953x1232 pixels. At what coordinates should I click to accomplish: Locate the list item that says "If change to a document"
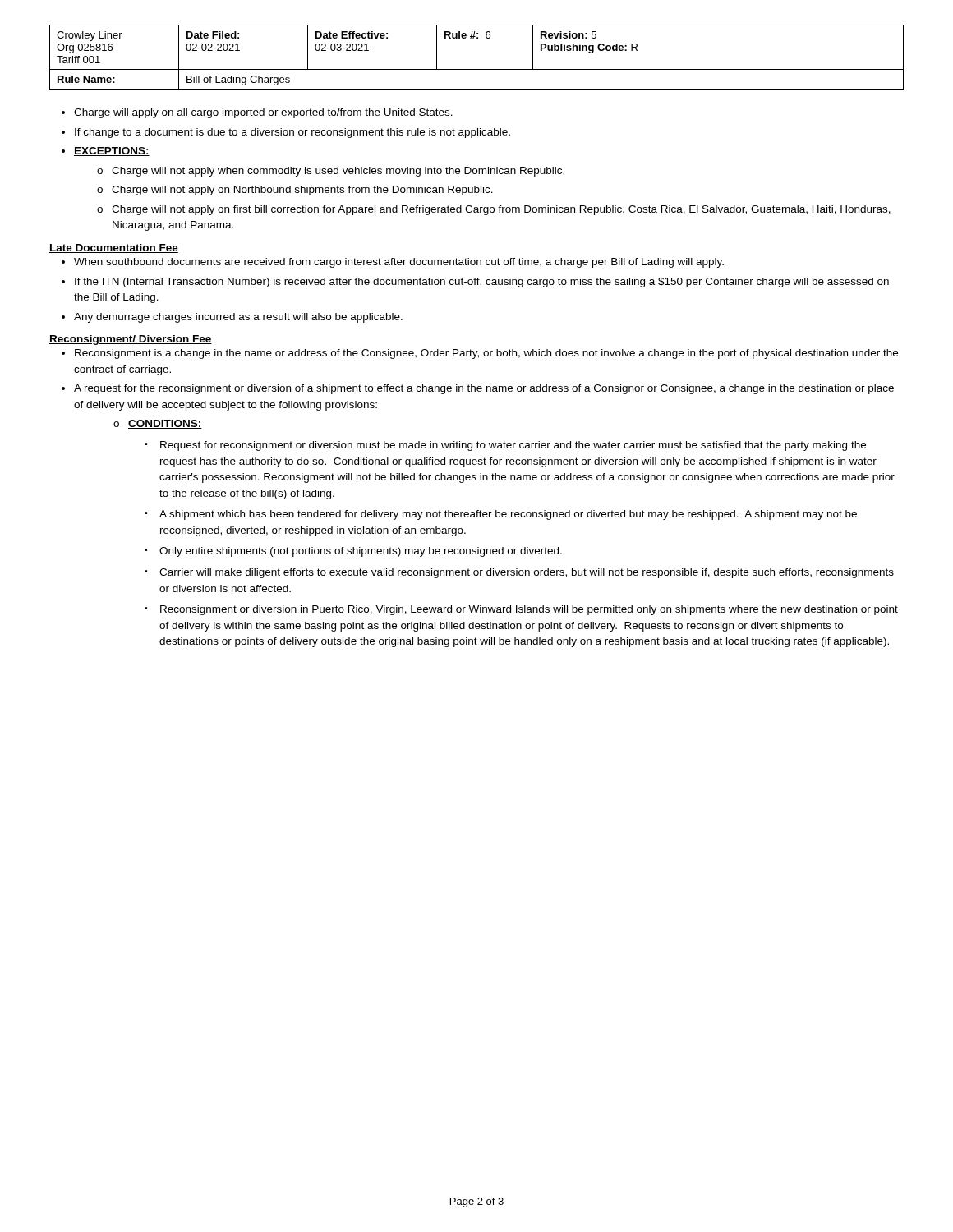coord(489,132)
